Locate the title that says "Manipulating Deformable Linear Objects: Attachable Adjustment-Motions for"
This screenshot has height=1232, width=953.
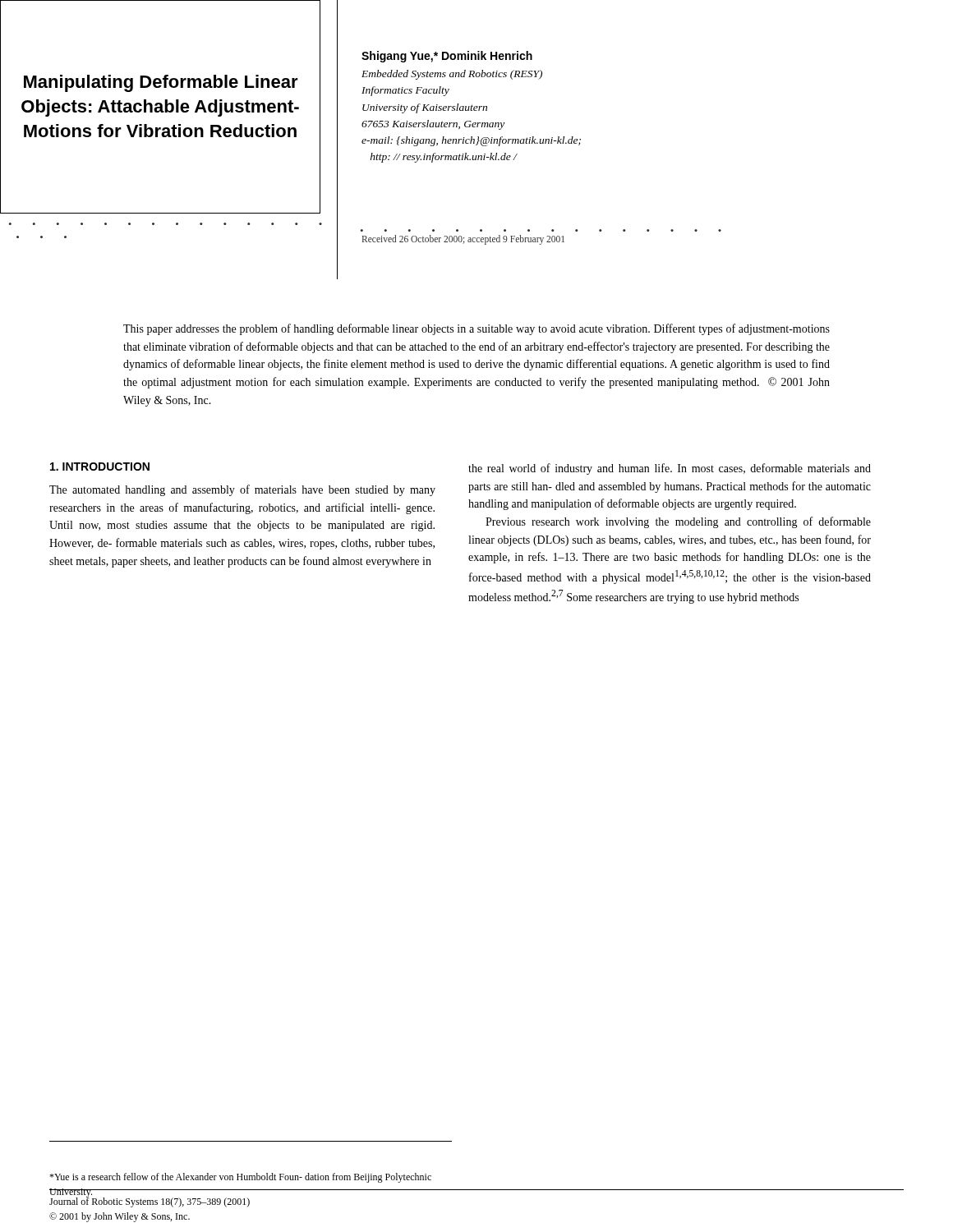(160, 107)
